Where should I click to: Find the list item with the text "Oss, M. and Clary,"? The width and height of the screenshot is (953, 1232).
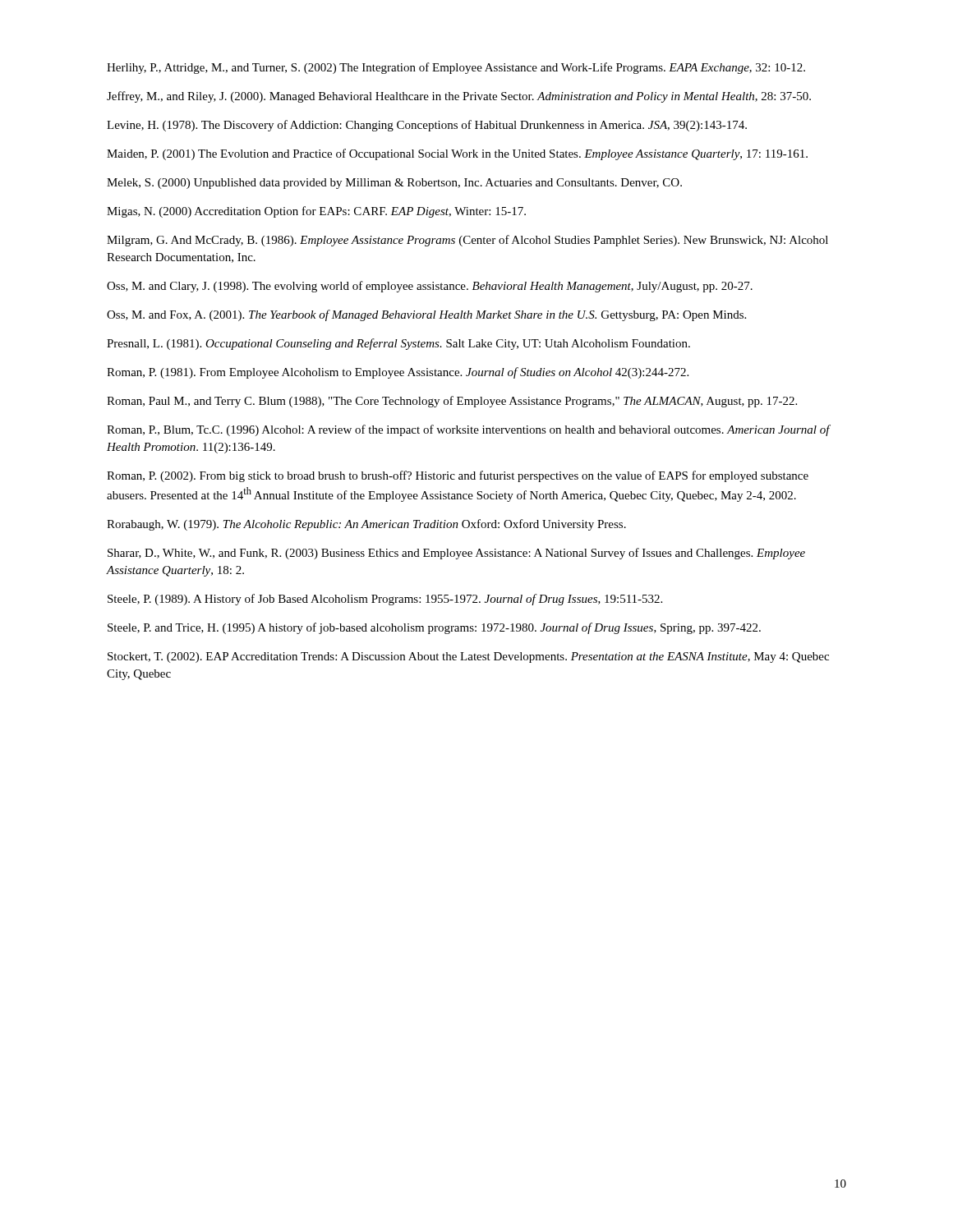(x=430, y=286)
